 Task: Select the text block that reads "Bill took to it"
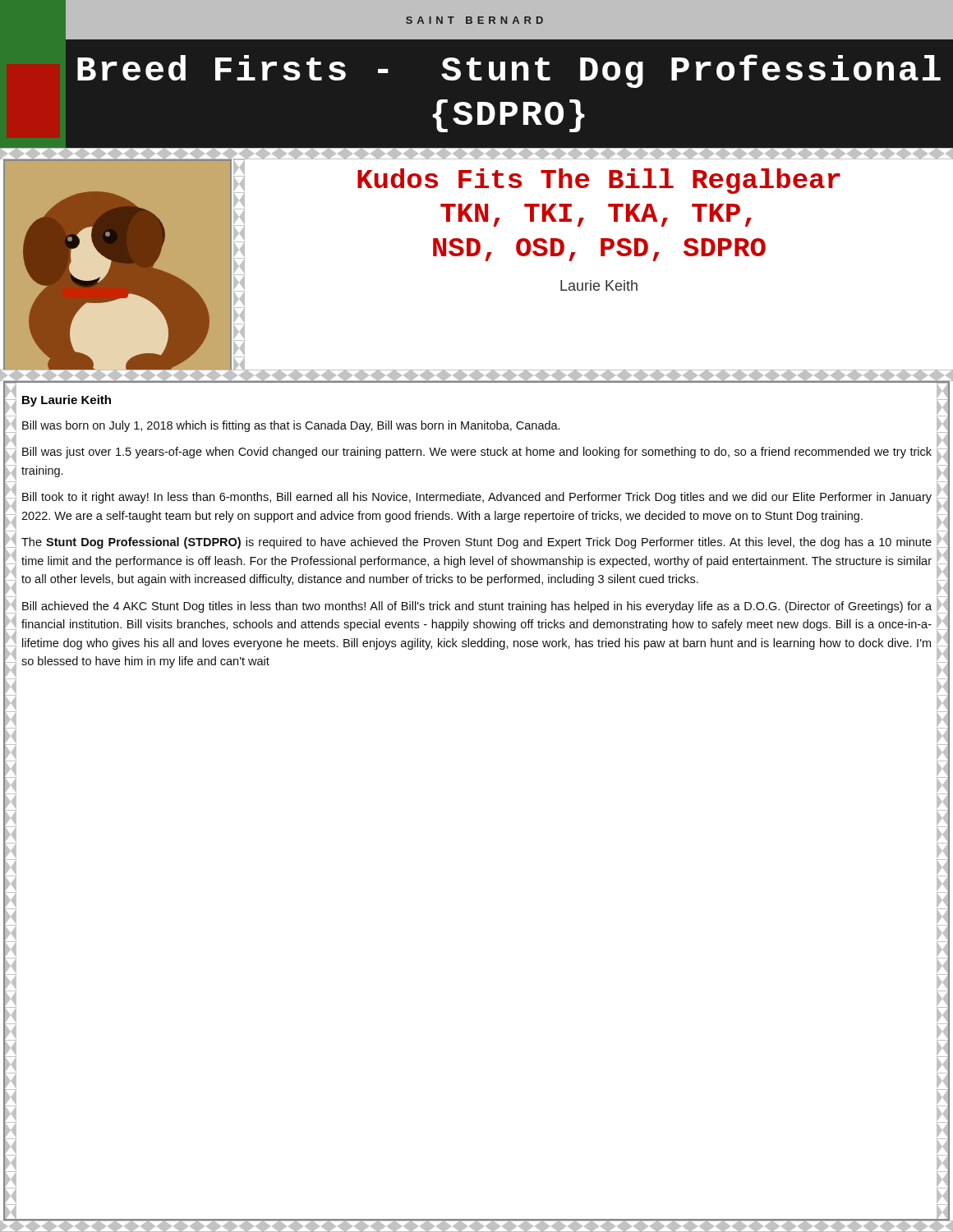click(x=476, y=506)
